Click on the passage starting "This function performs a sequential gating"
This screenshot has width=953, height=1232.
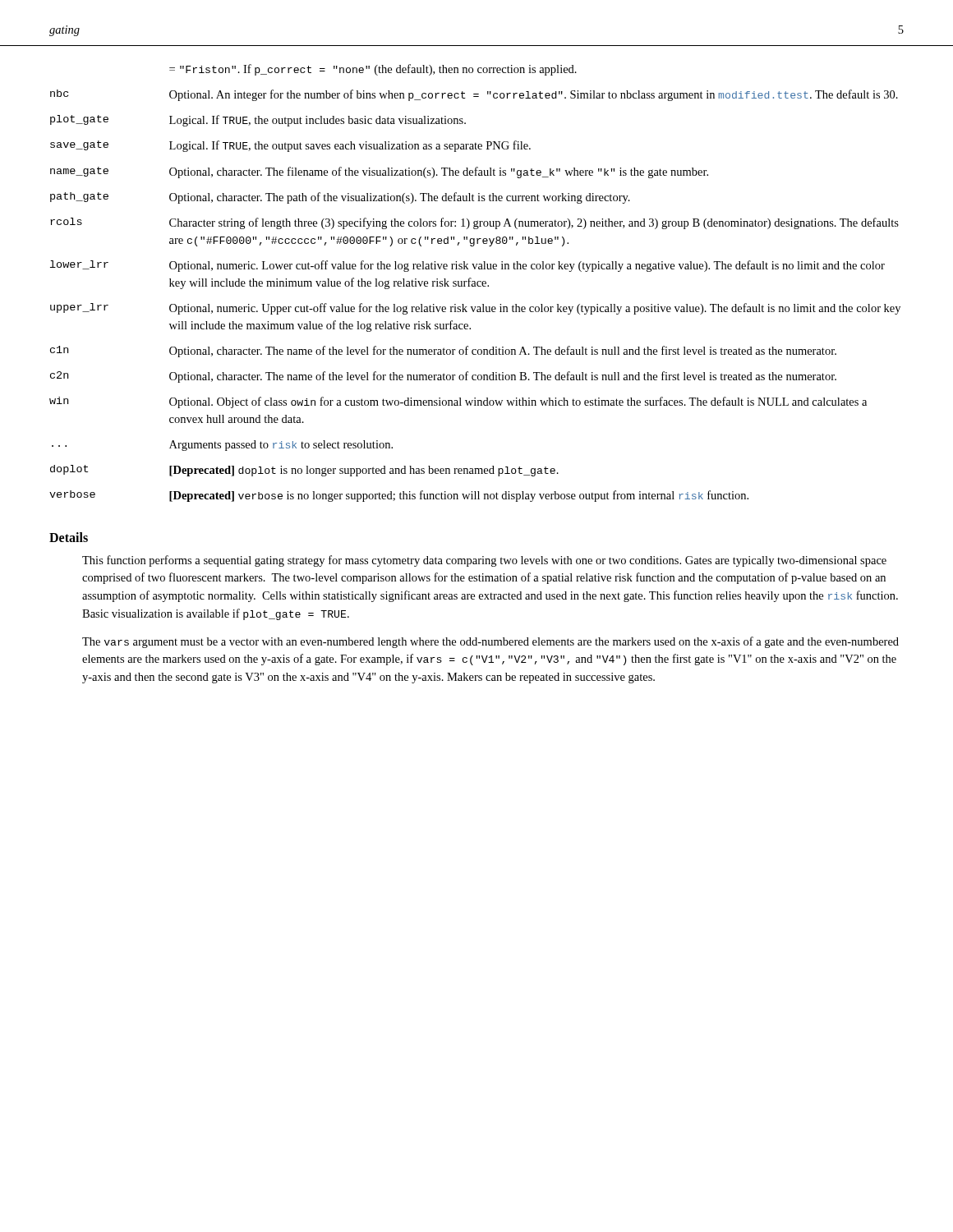point(490,587)
